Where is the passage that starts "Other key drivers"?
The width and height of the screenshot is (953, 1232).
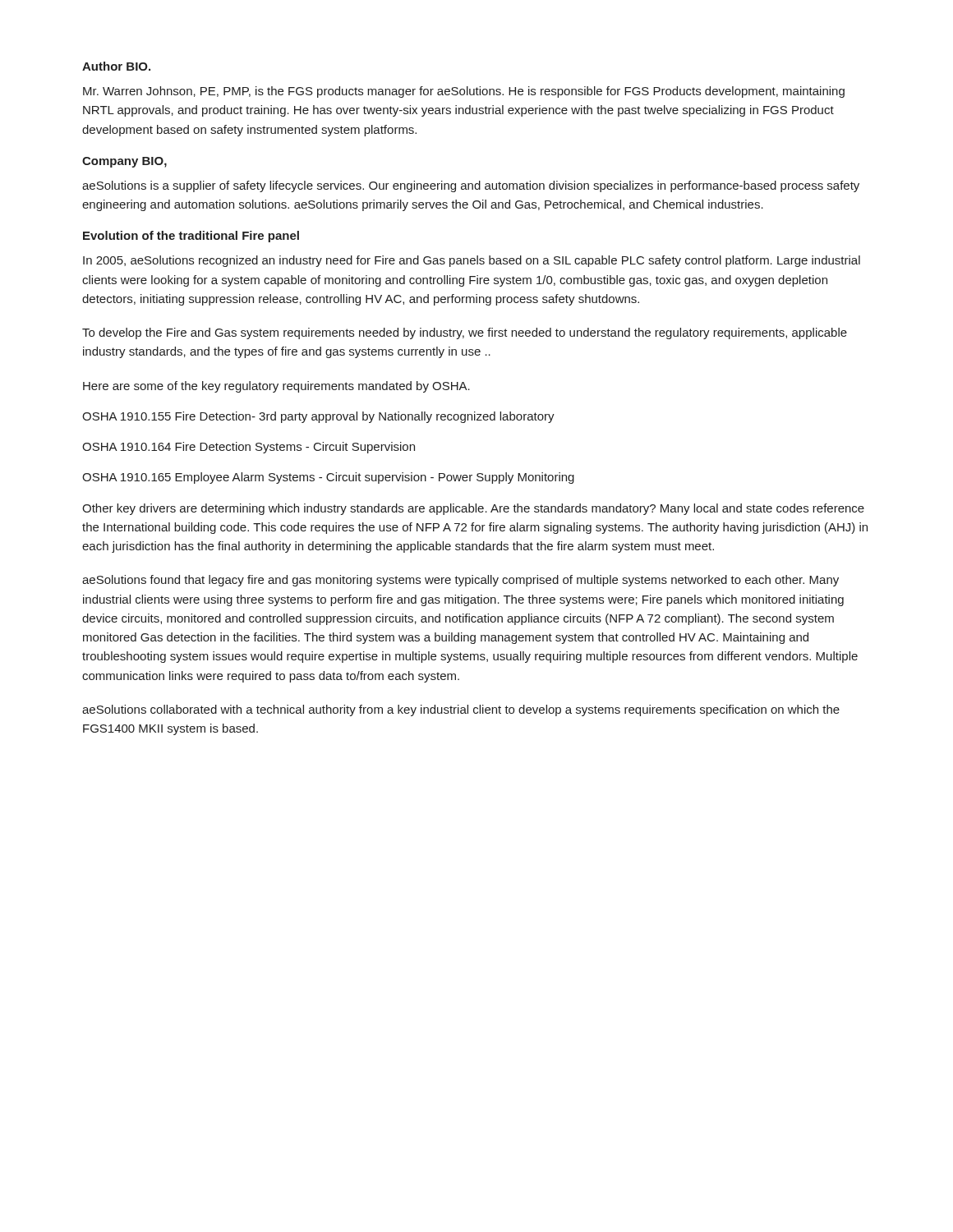pyautogui.click(x=475, y=527)
